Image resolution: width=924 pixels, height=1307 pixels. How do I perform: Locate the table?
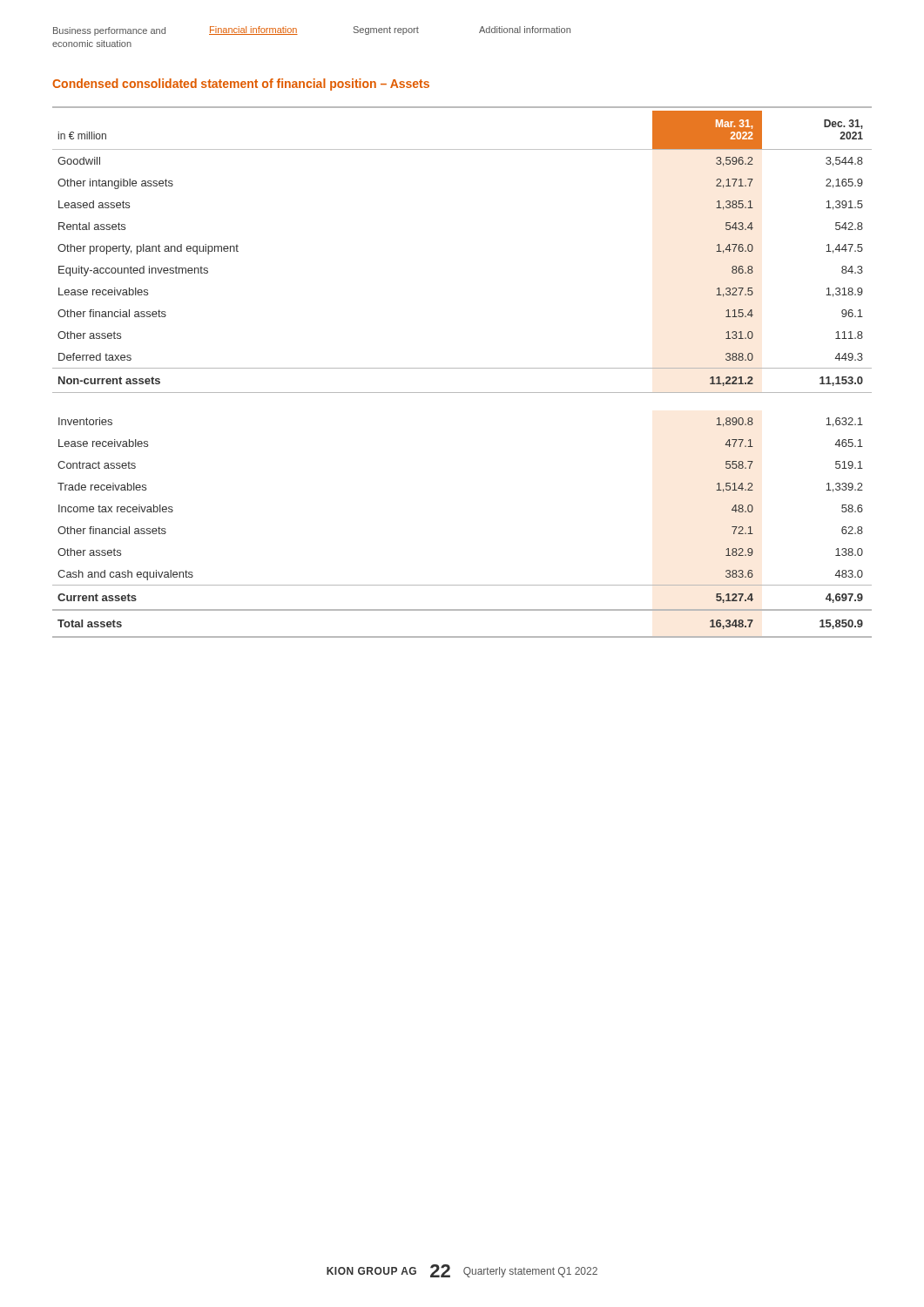(x=462, y=372)
